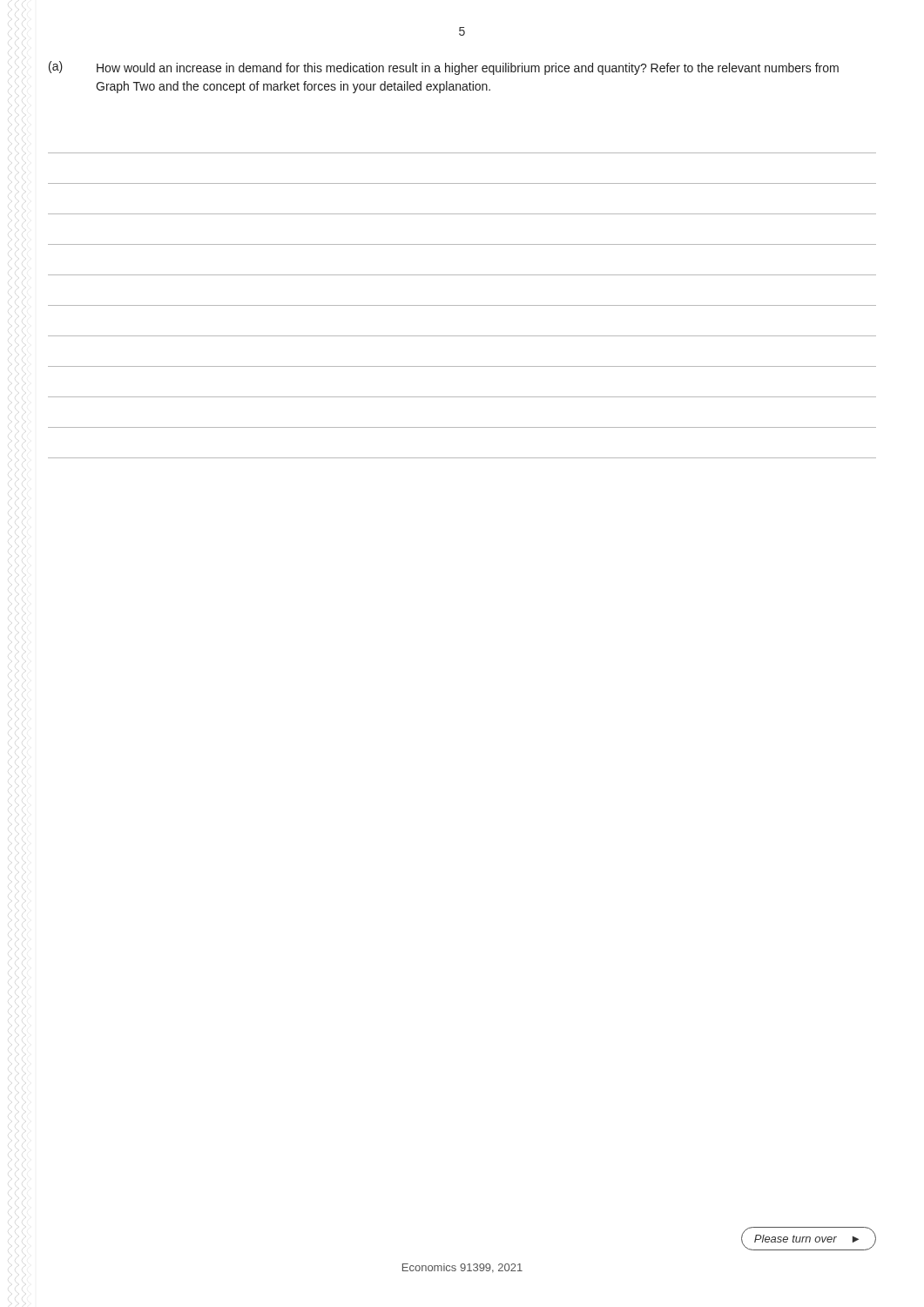Find the text starting "Please turn over"
Image resolution: width=924 pixels, height=1307 pixels.
click(808, 1239)
